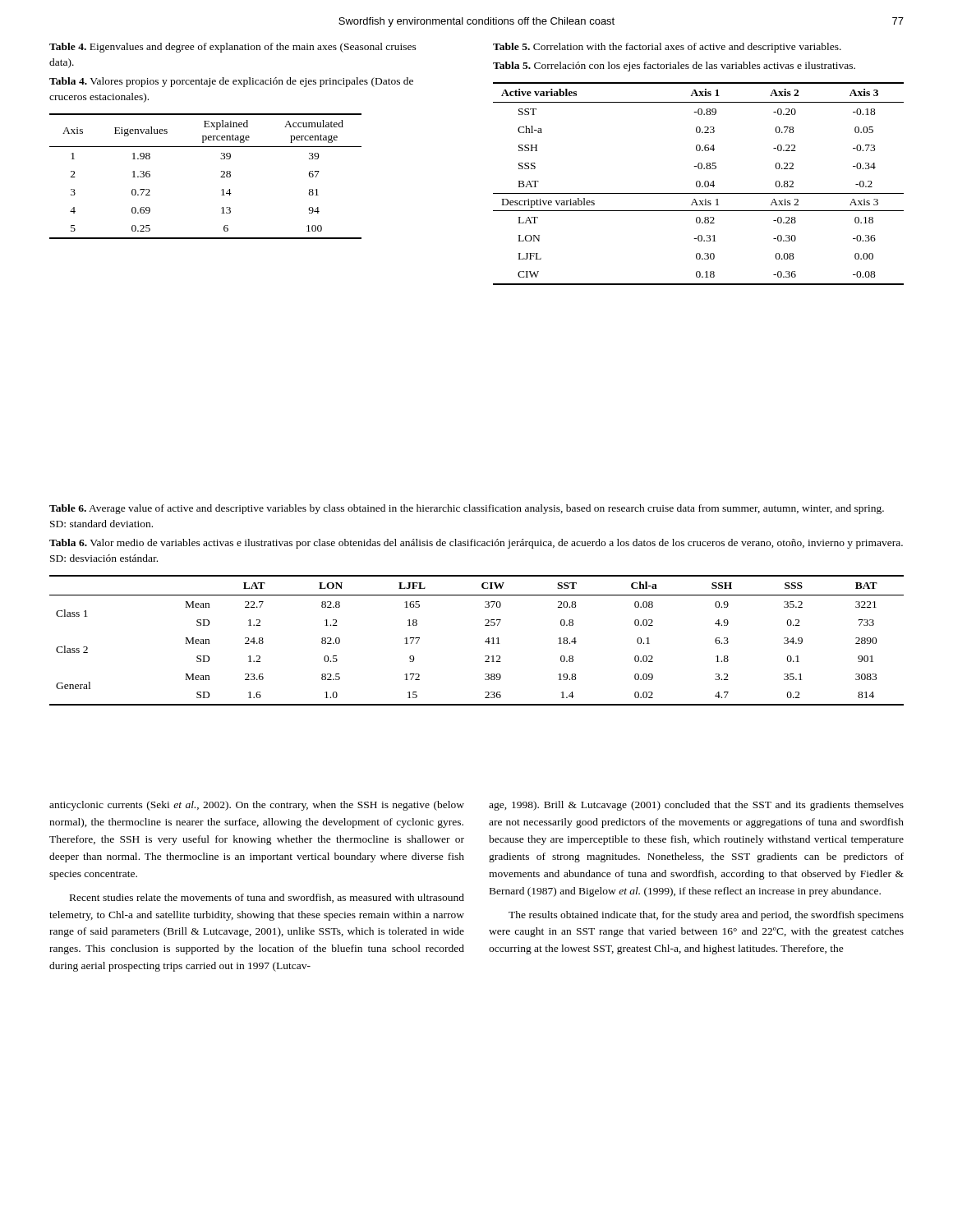This screenshot has width=953, height=1232.
Task: Locate the block of text that opens with "anticyclonic currents (Seki et"
Action: point(257,886)
